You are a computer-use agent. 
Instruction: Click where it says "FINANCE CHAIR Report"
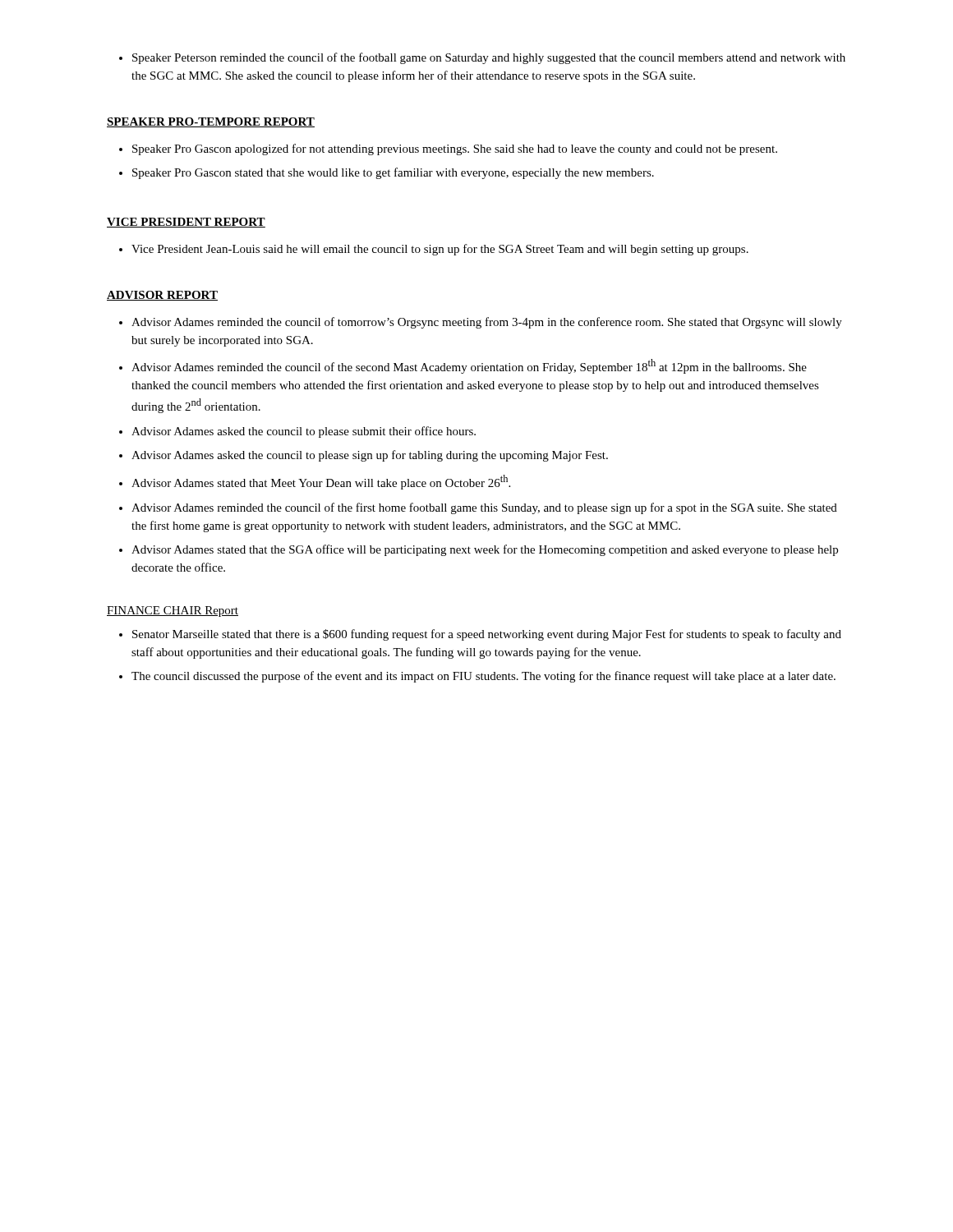(x=173, y=610)
